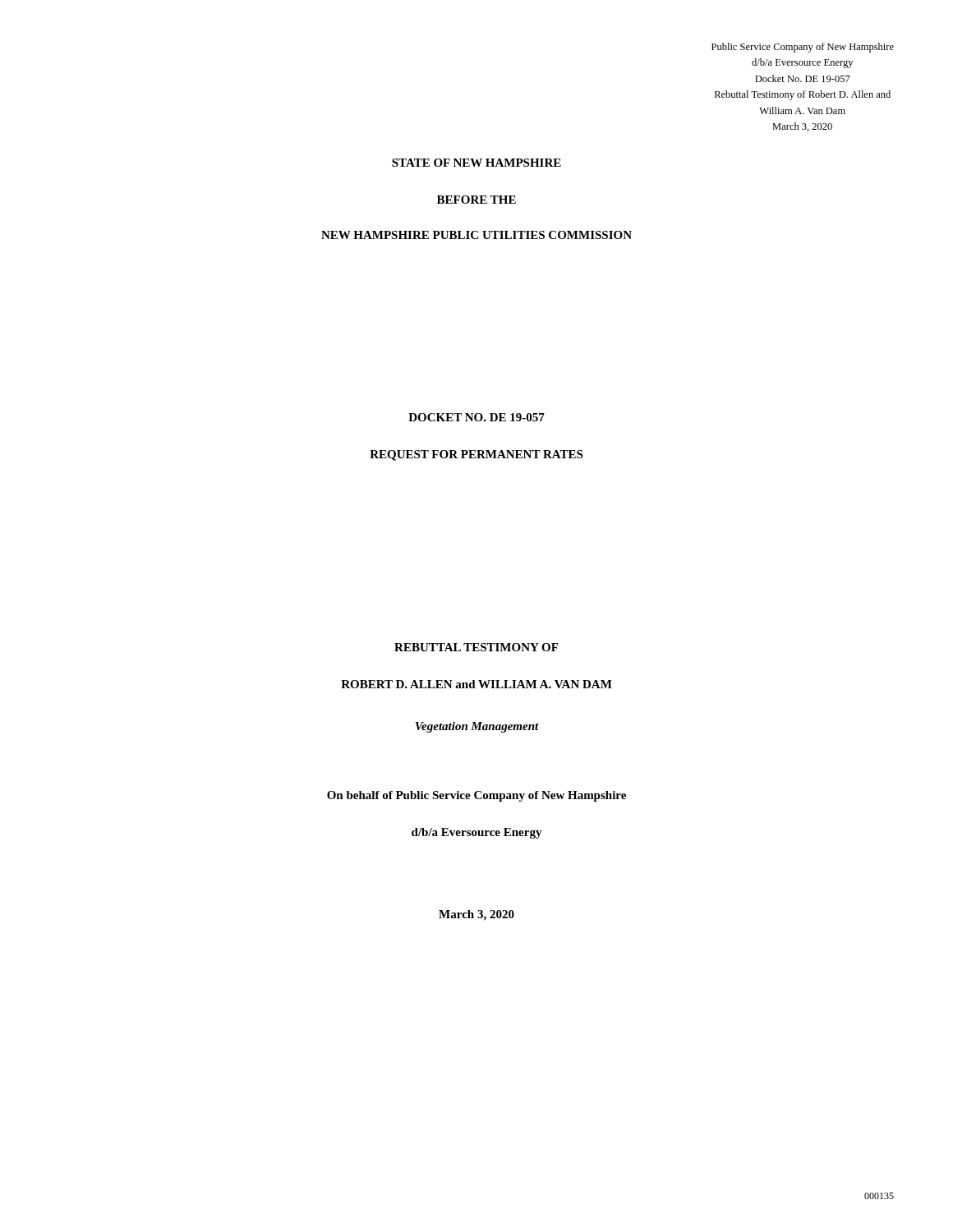Click on the title that reads "BEFORE THE"
Image resolution: width=953 pixels, height=1232 pixels.
tap(476, 200)
